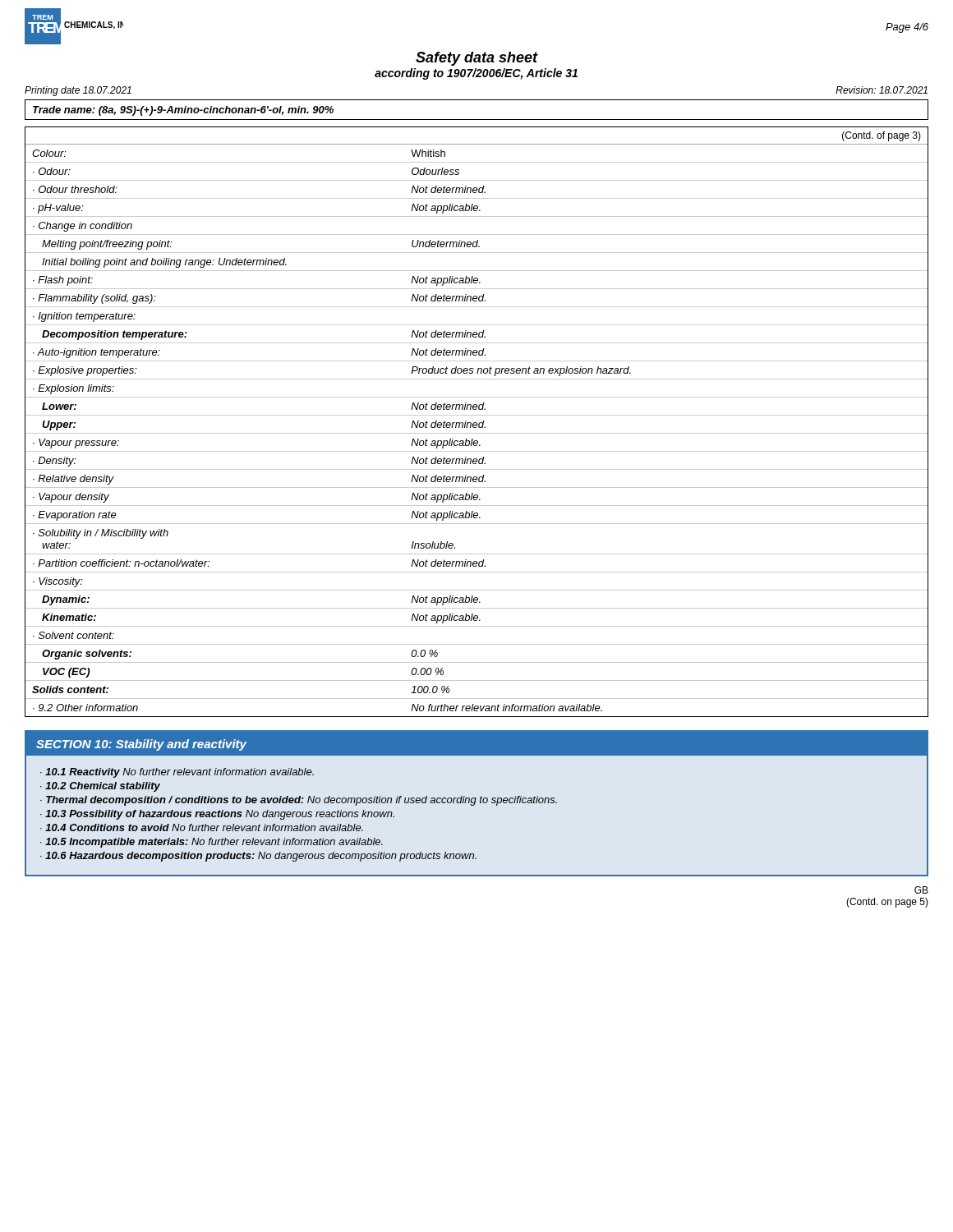Select the text block that reads "Printing date 18.07.2021"
The width and height of the screenshot is (953, 1232).
click(x=476, y=90)
